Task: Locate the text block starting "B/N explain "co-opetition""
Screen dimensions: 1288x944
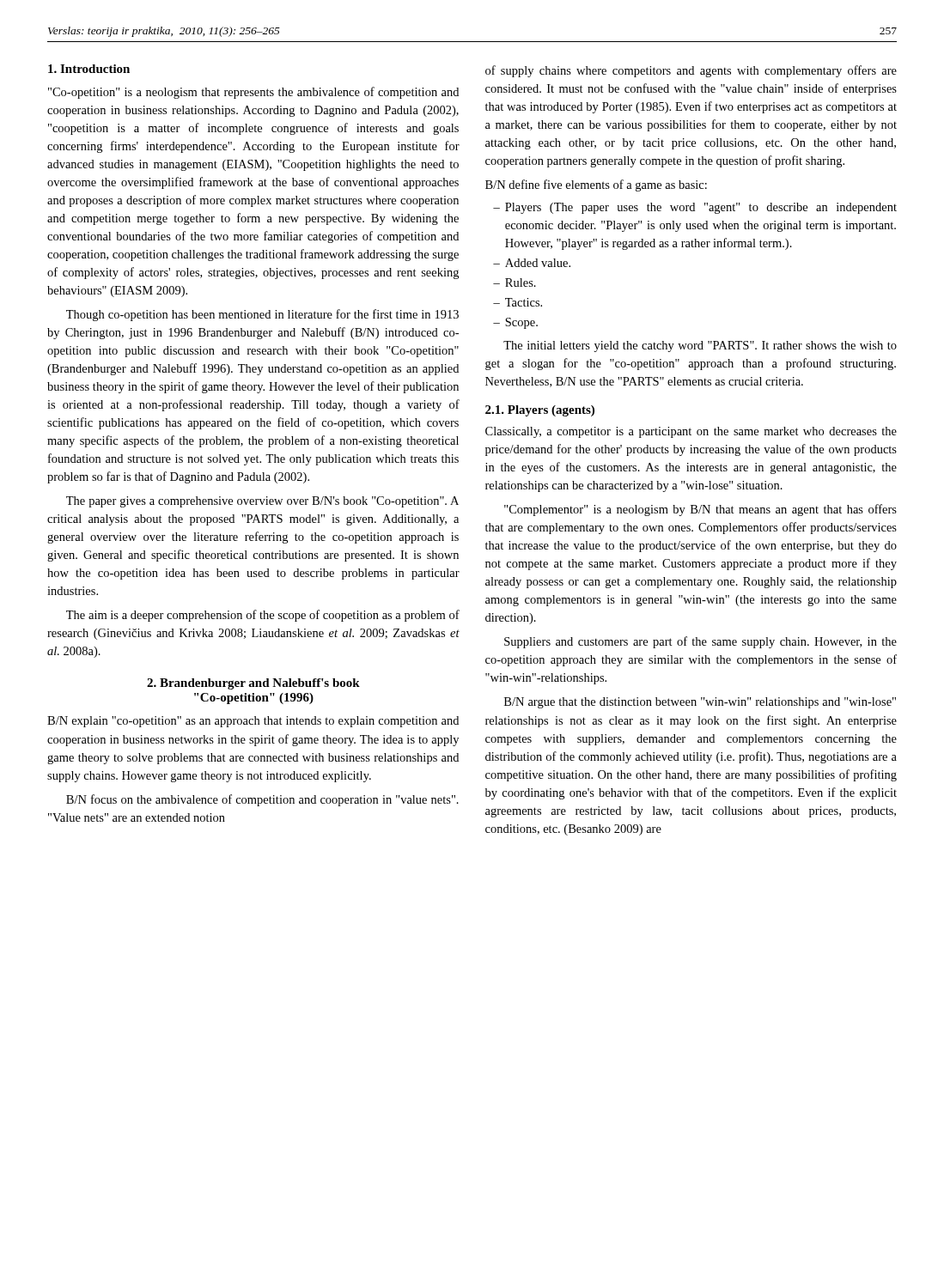Action: pyautogui.click(x=253, y=748)
